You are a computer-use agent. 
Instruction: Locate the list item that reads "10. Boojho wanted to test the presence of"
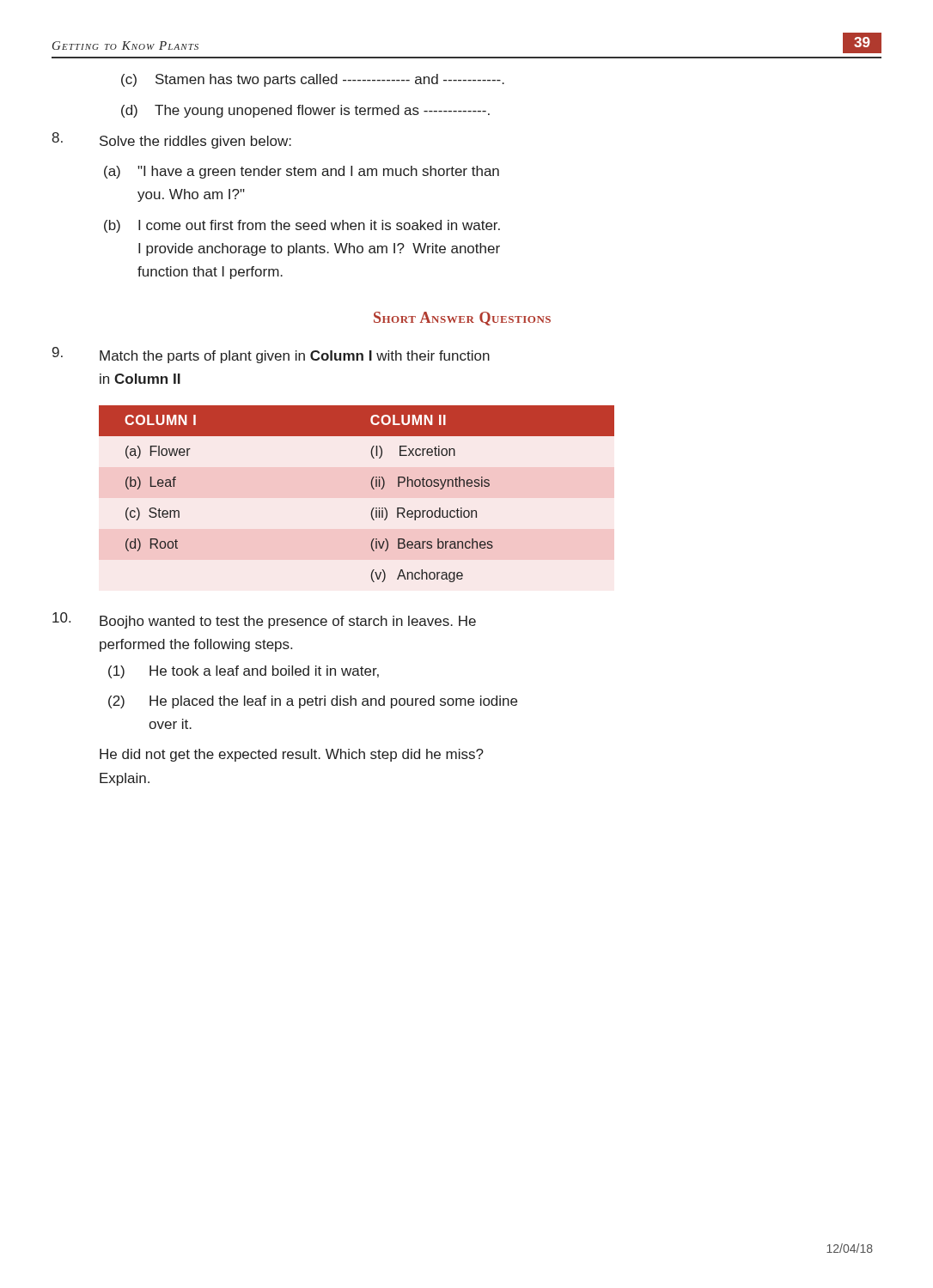(x=285, y=700)
